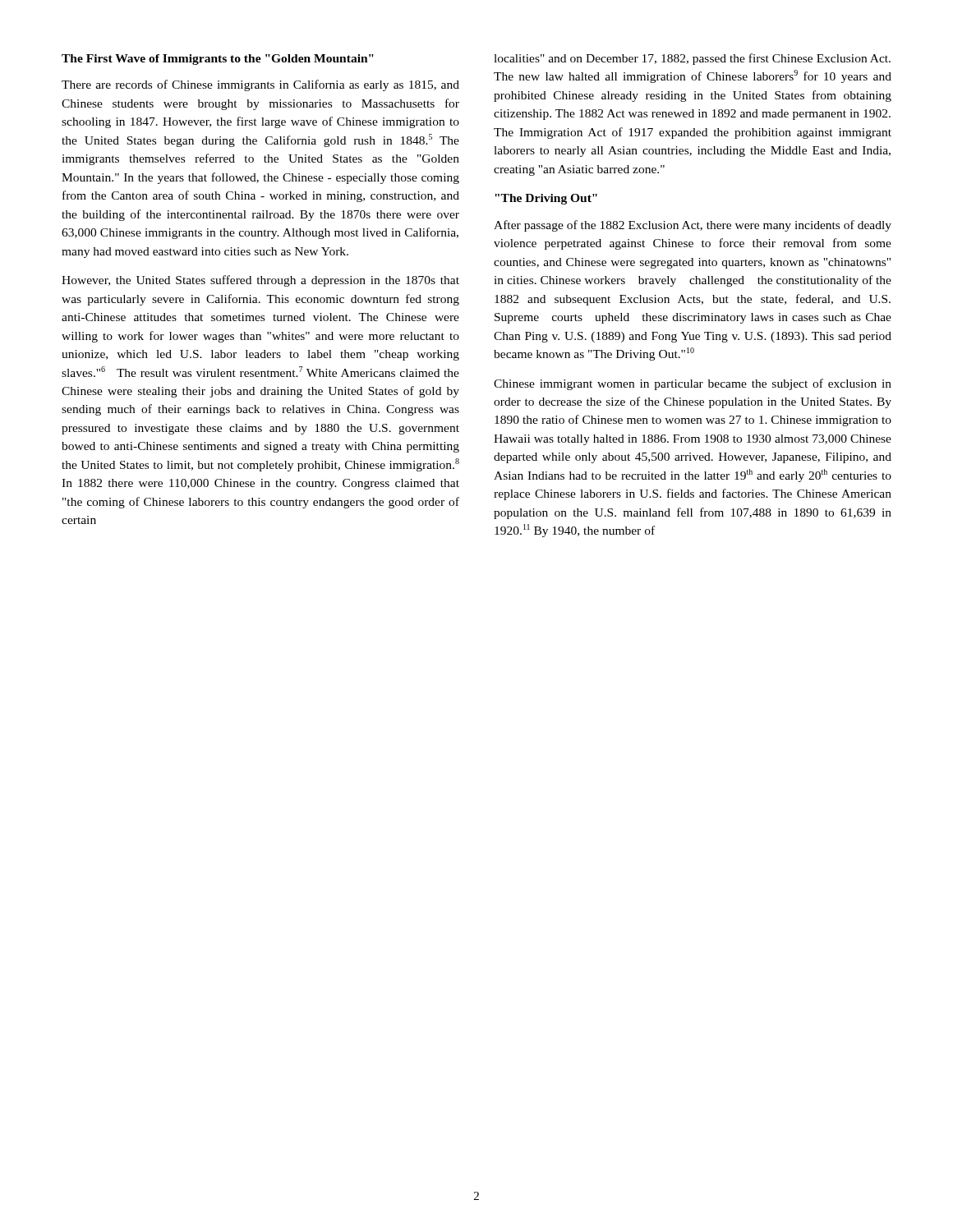Point to the text starting ""The Driving Out""

(546, 198)
